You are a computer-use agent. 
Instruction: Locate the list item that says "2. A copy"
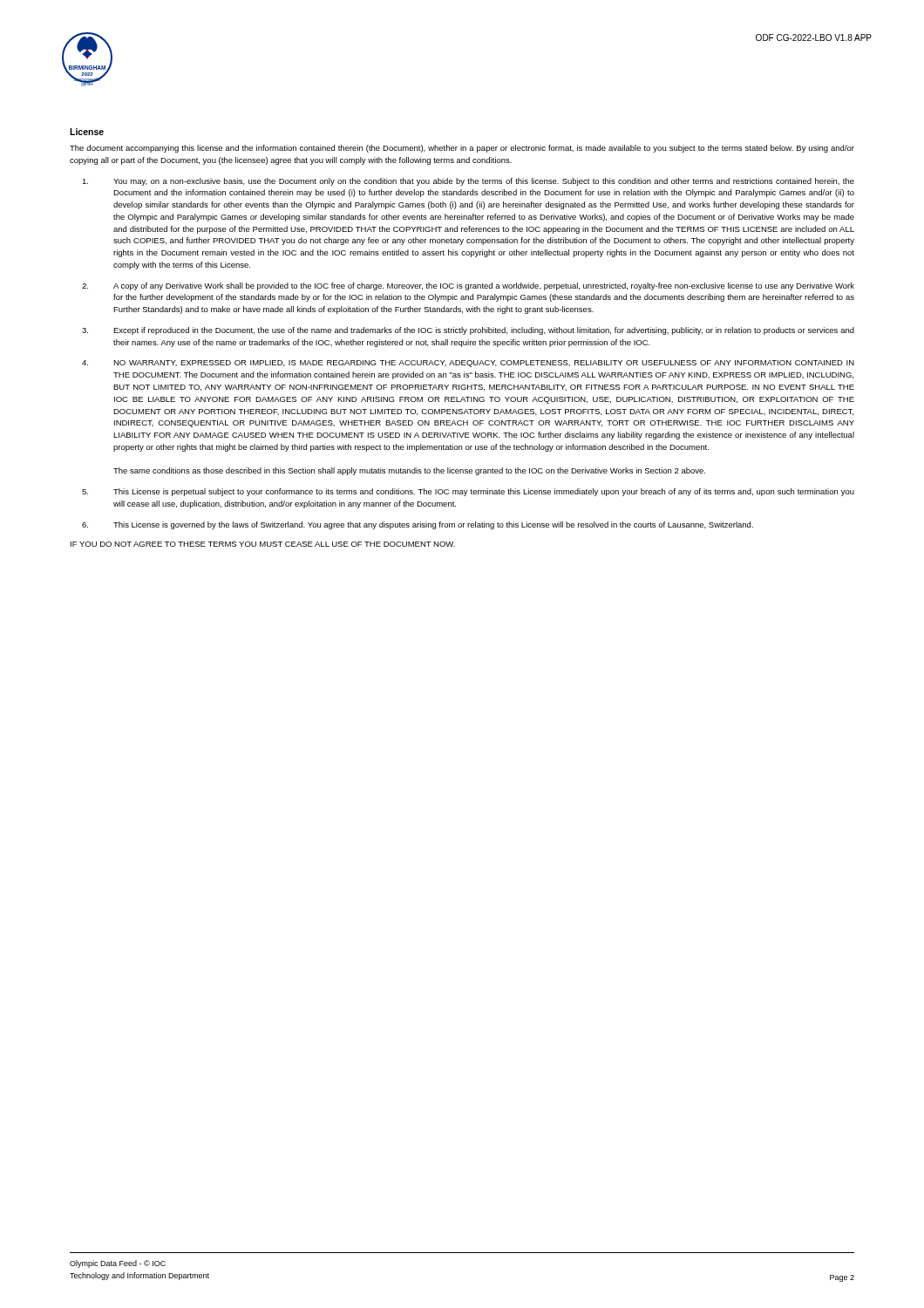(462, 298)
